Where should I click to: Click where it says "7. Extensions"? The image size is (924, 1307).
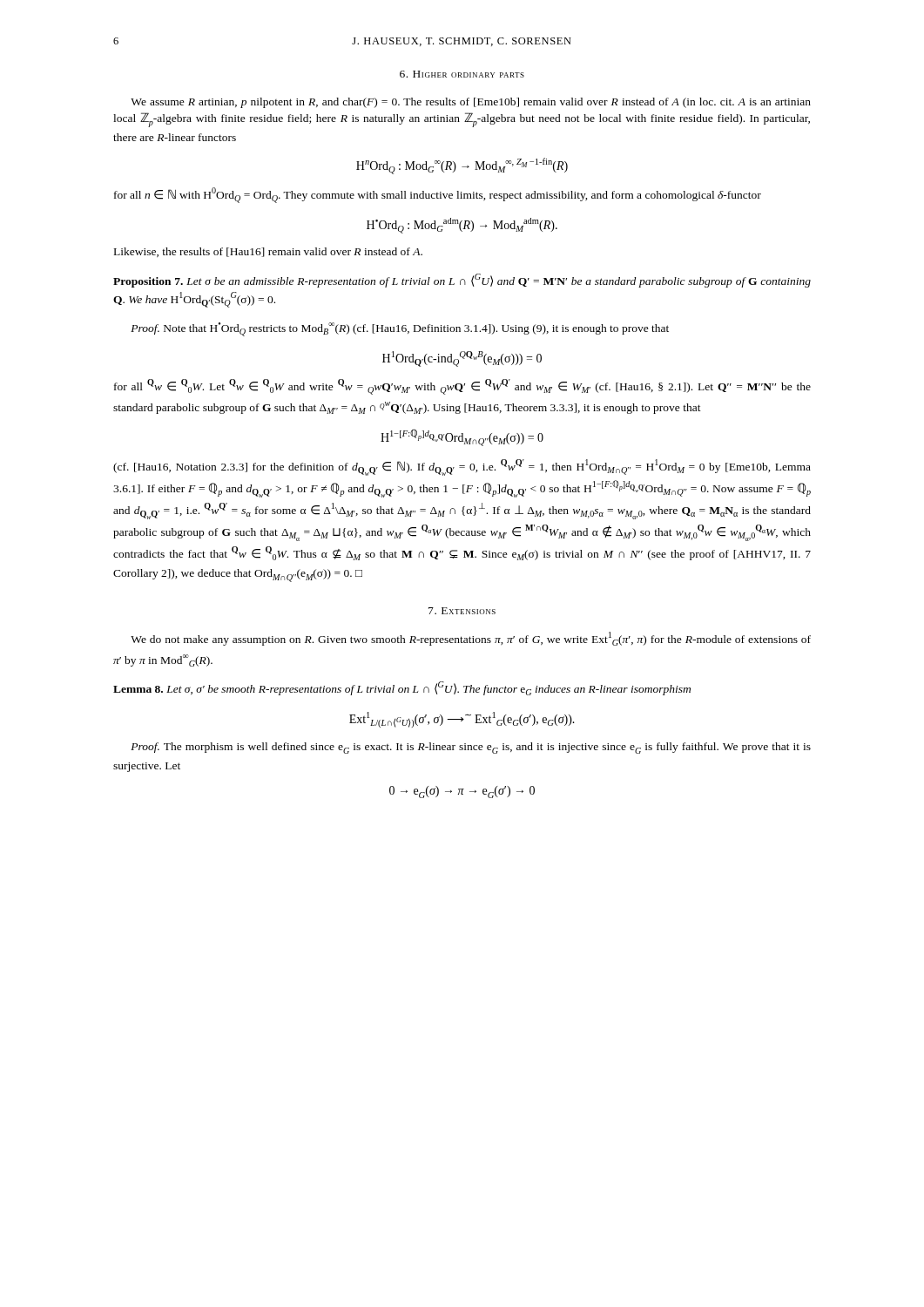tap(462, 610)
